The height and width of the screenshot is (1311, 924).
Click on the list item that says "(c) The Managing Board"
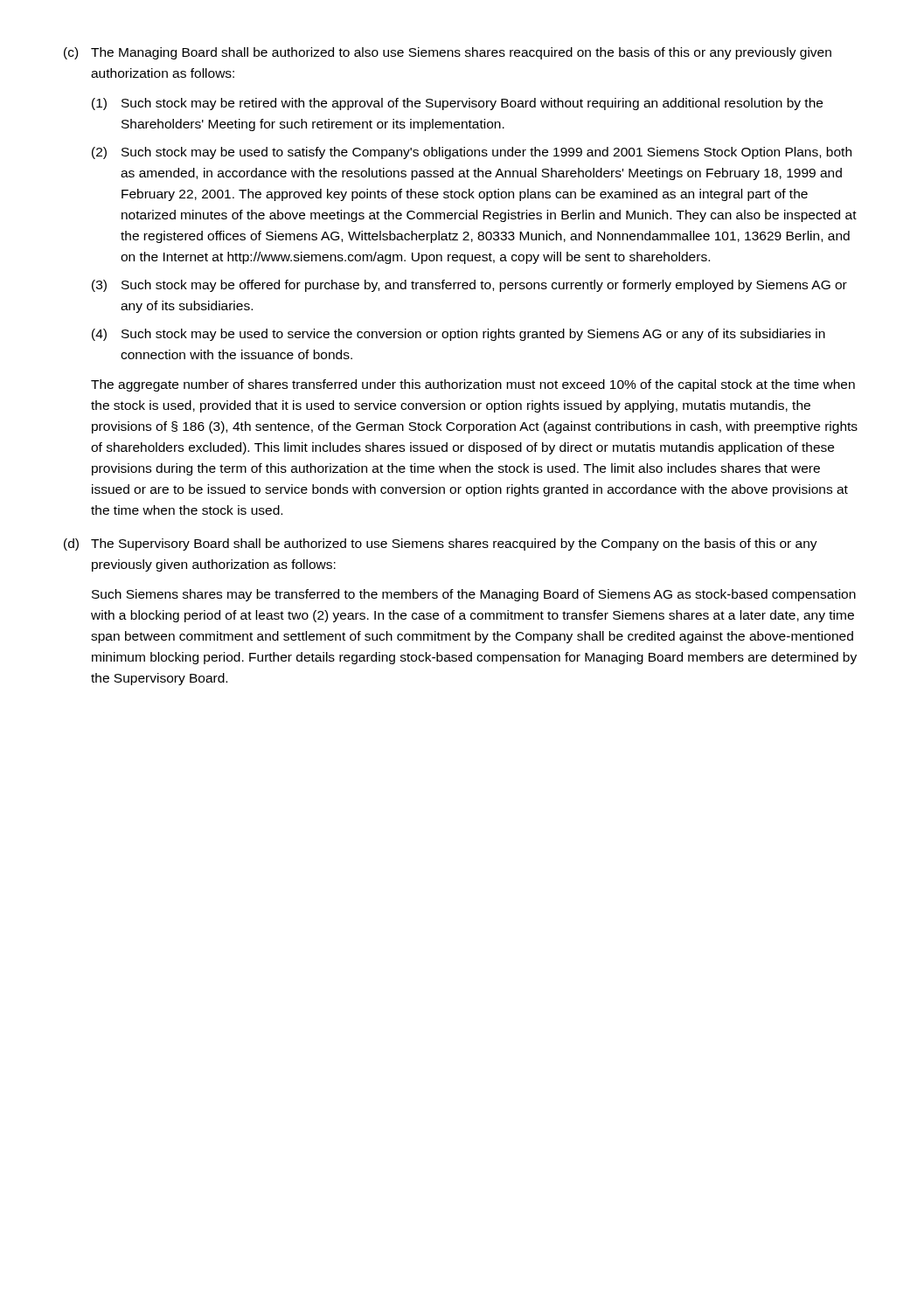pos(462,285)
